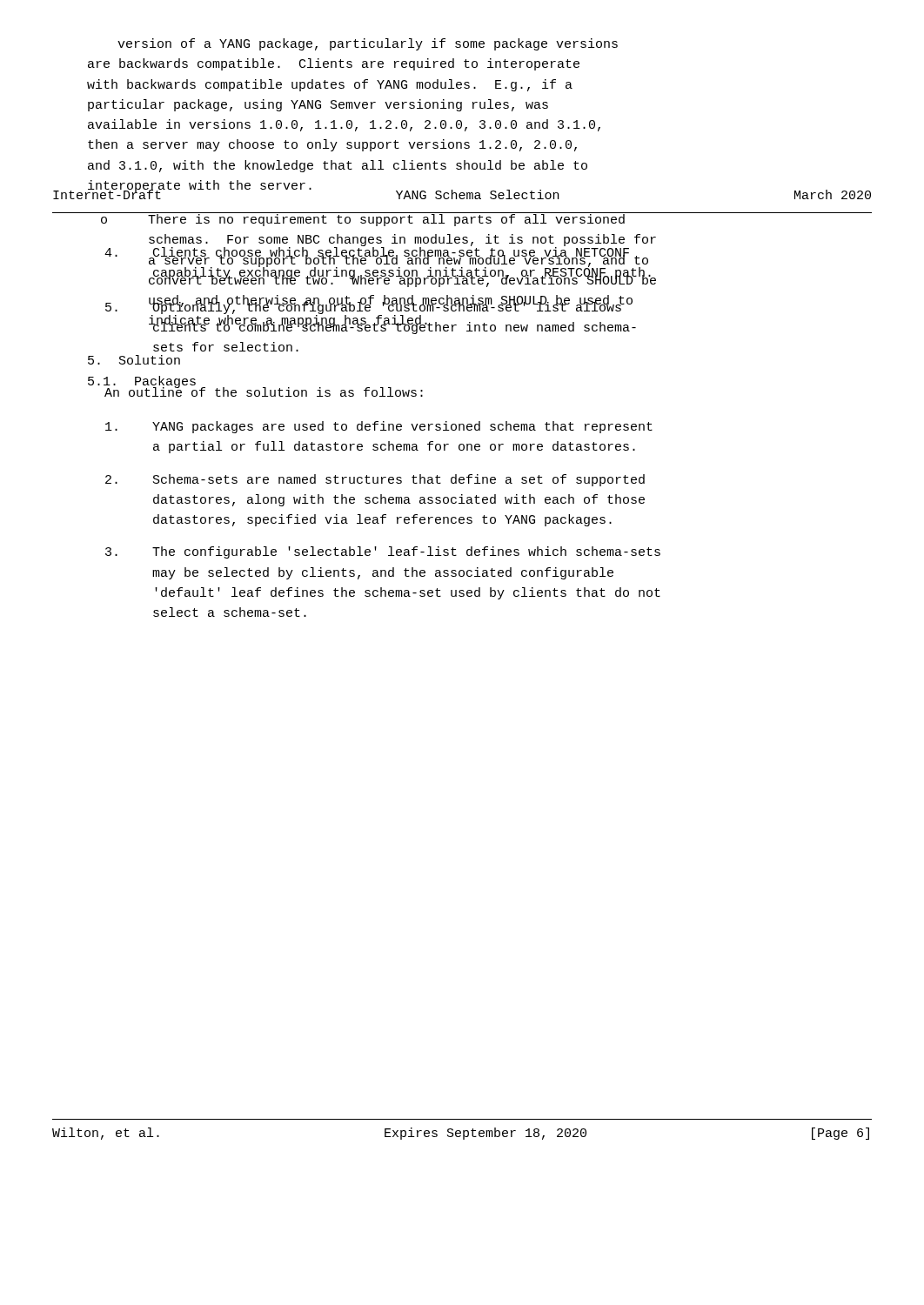Click on the section header with the text "5.1. Packages"
This screenshot has height=1305, width=924.
pyautogui.click(x=142, y=383)
